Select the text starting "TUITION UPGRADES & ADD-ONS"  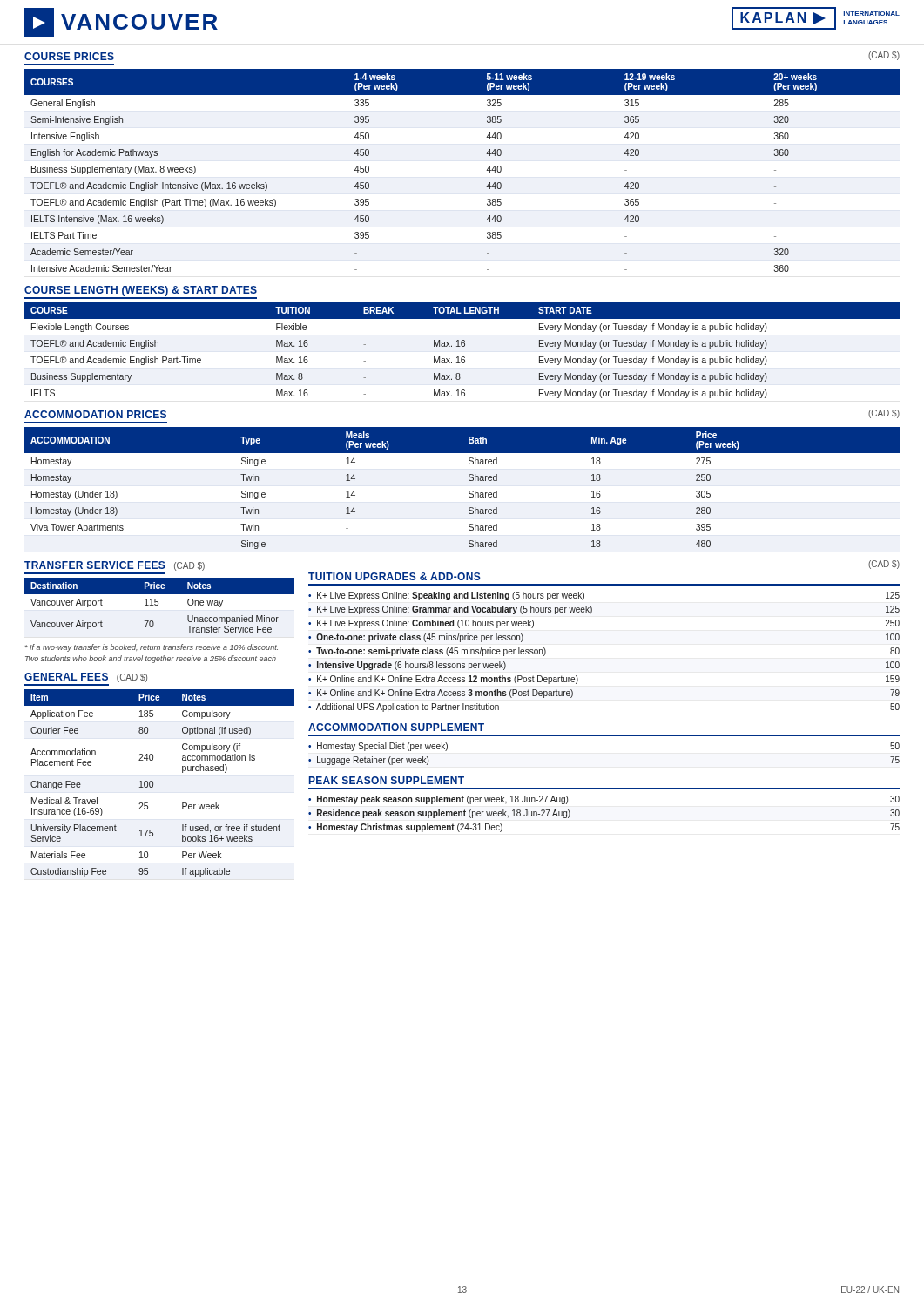[604, 578]
